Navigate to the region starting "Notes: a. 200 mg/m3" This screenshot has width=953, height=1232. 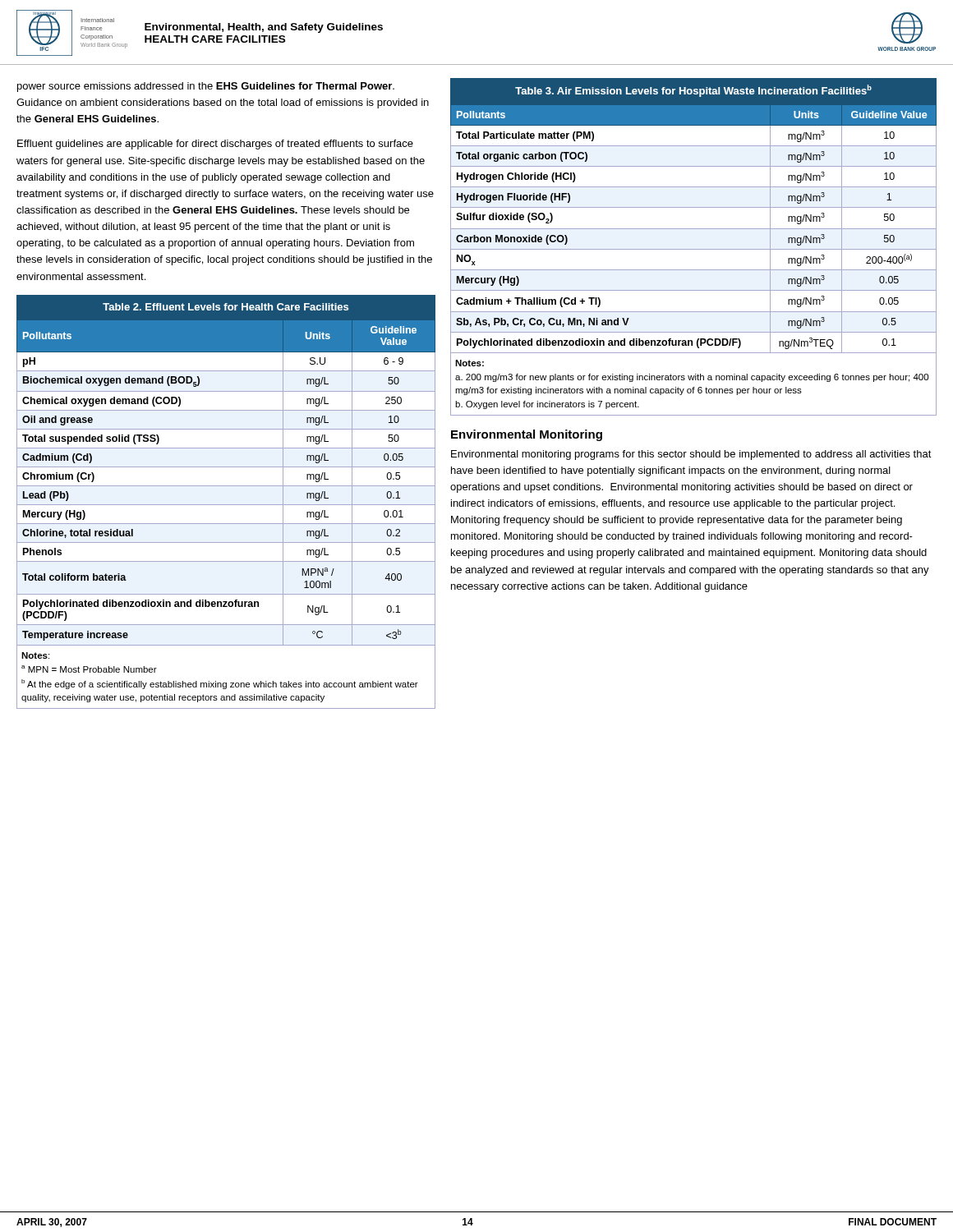pos(692,384)
